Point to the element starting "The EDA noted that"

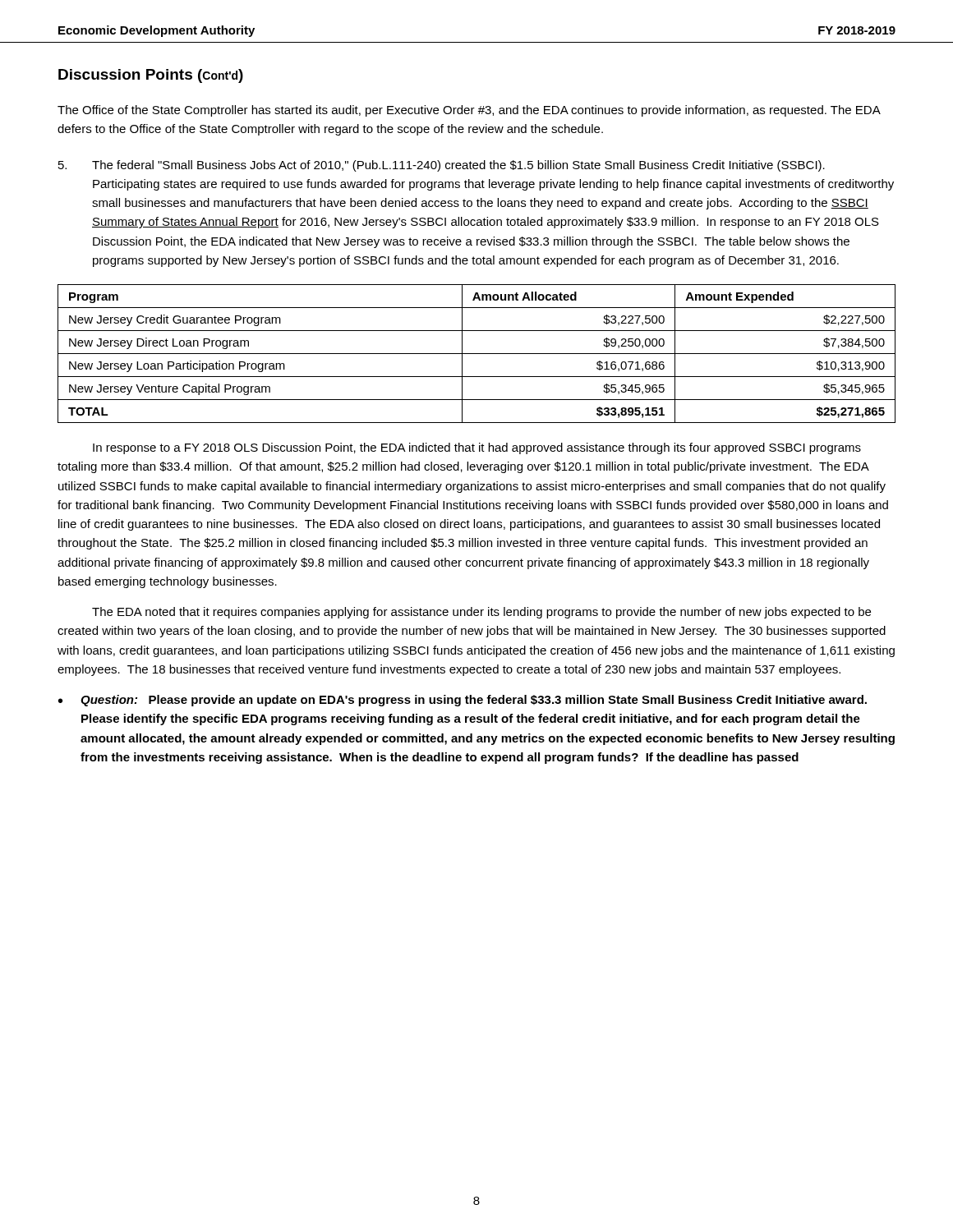click(x=476, y=640)
